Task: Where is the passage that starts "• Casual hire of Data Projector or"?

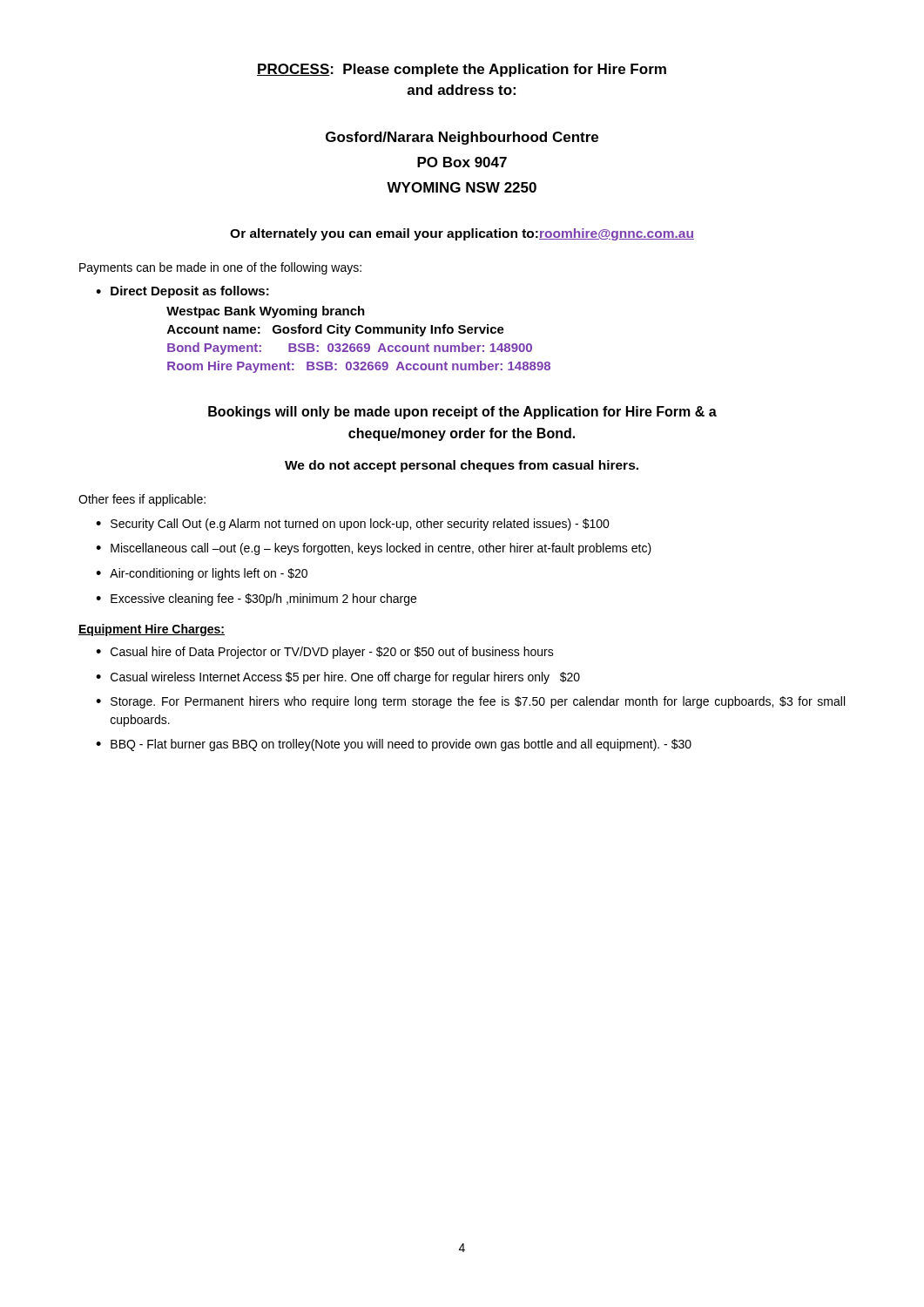Action: tap(325, 653)
